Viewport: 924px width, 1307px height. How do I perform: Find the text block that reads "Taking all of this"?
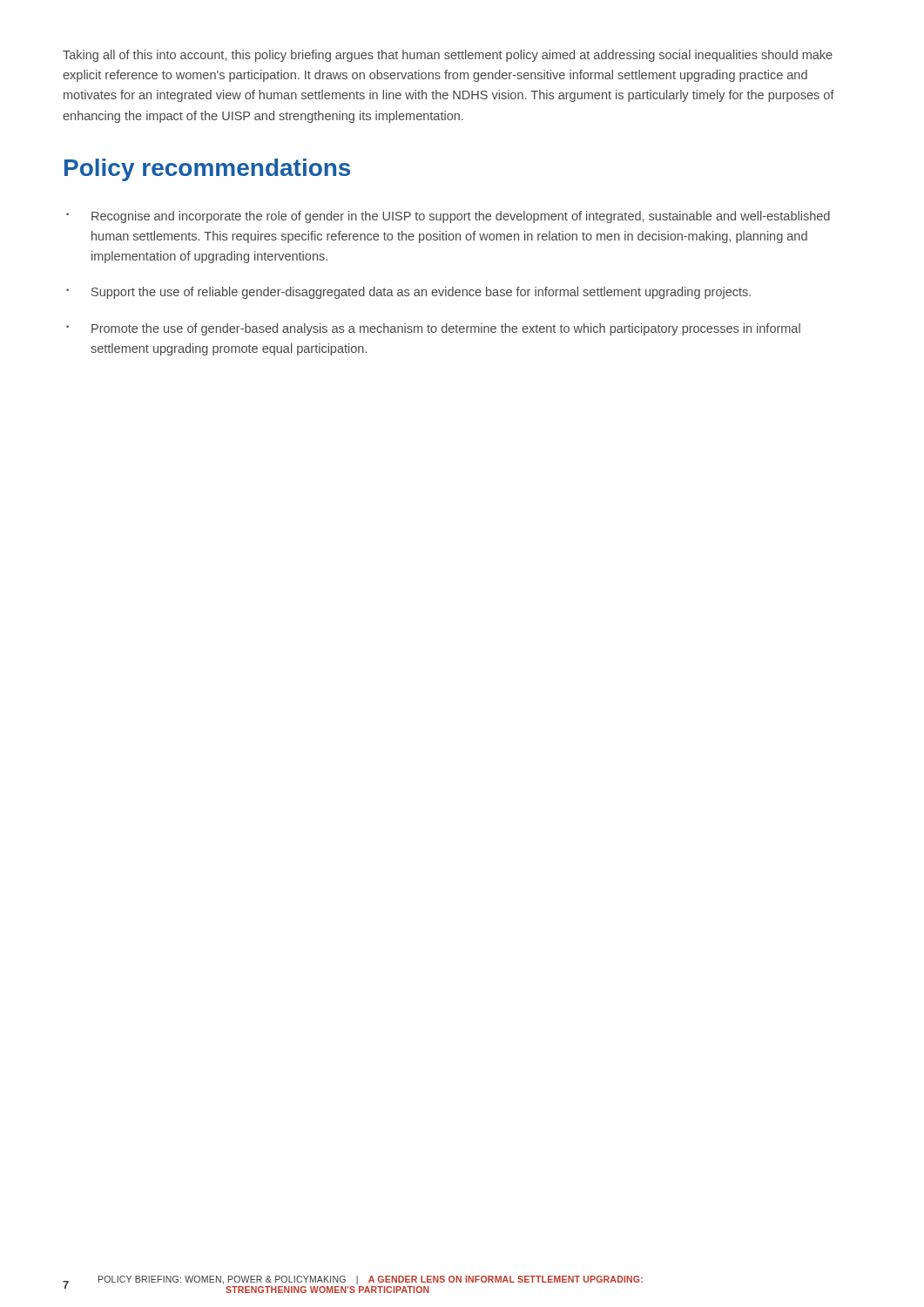pos(448,85)
